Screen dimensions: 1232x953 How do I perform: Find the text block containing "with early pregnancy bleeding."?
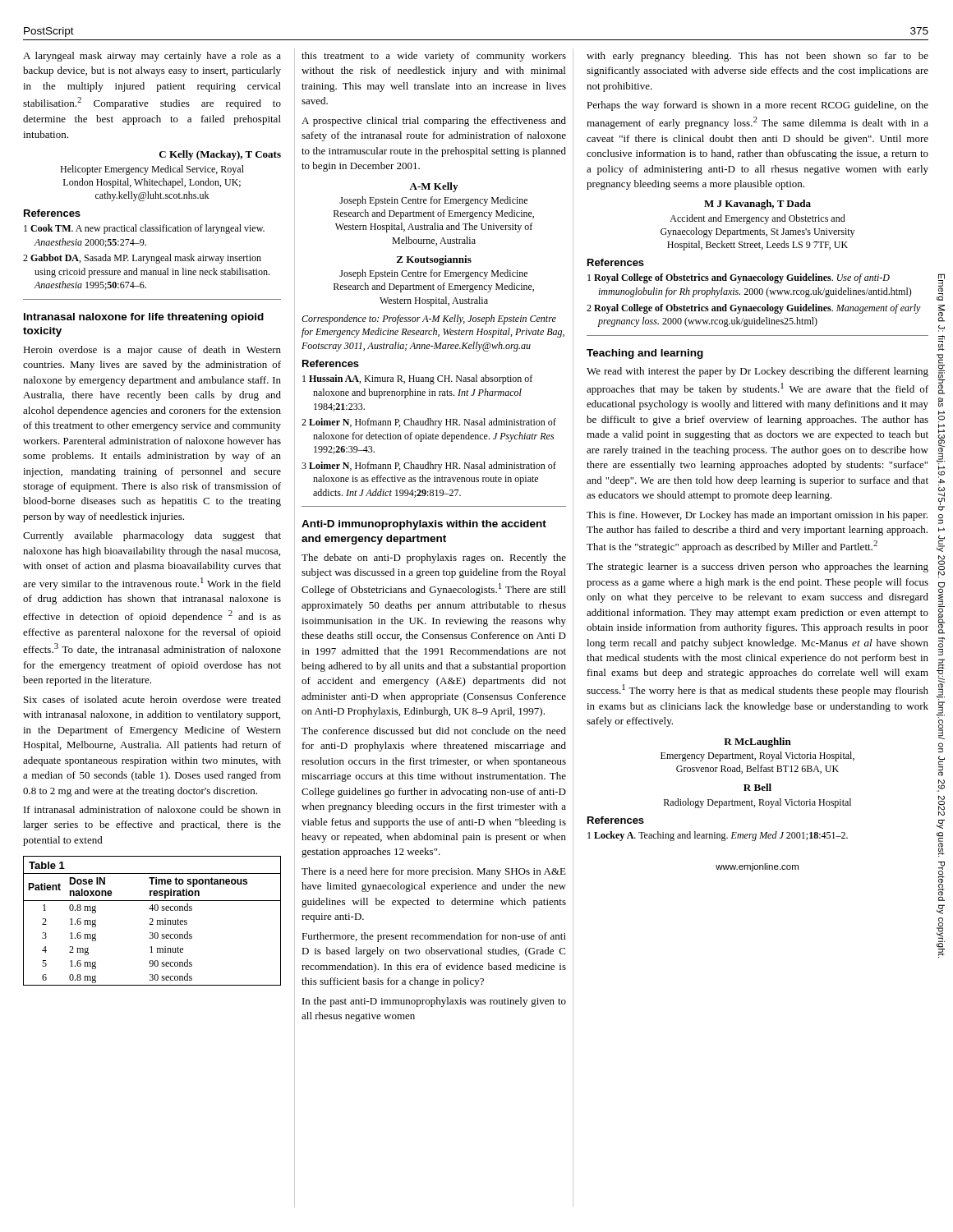(x=757, y=71)
